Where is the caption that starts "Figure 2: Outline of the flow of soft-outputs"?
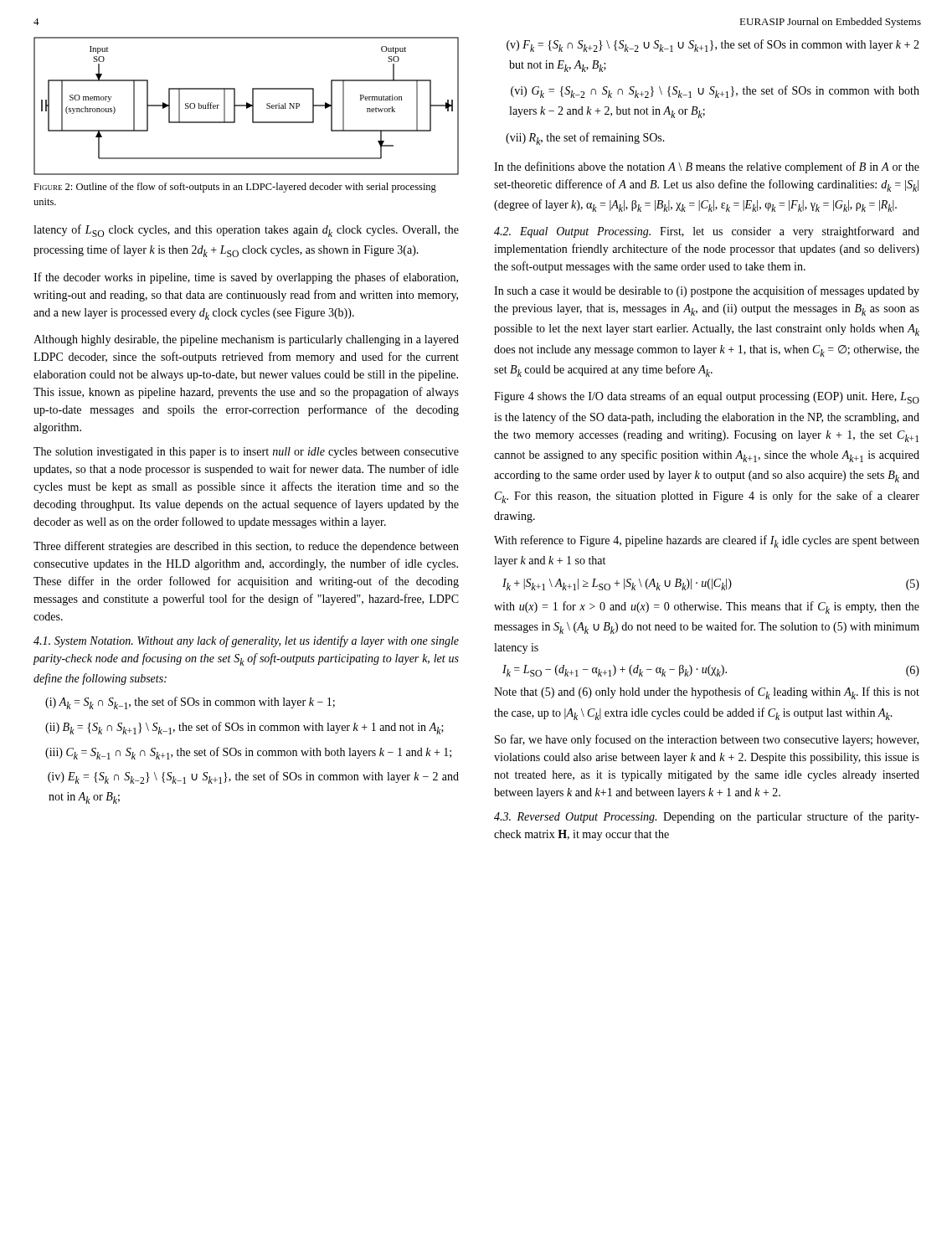The image size is (952, 1256). click(235, 194)
